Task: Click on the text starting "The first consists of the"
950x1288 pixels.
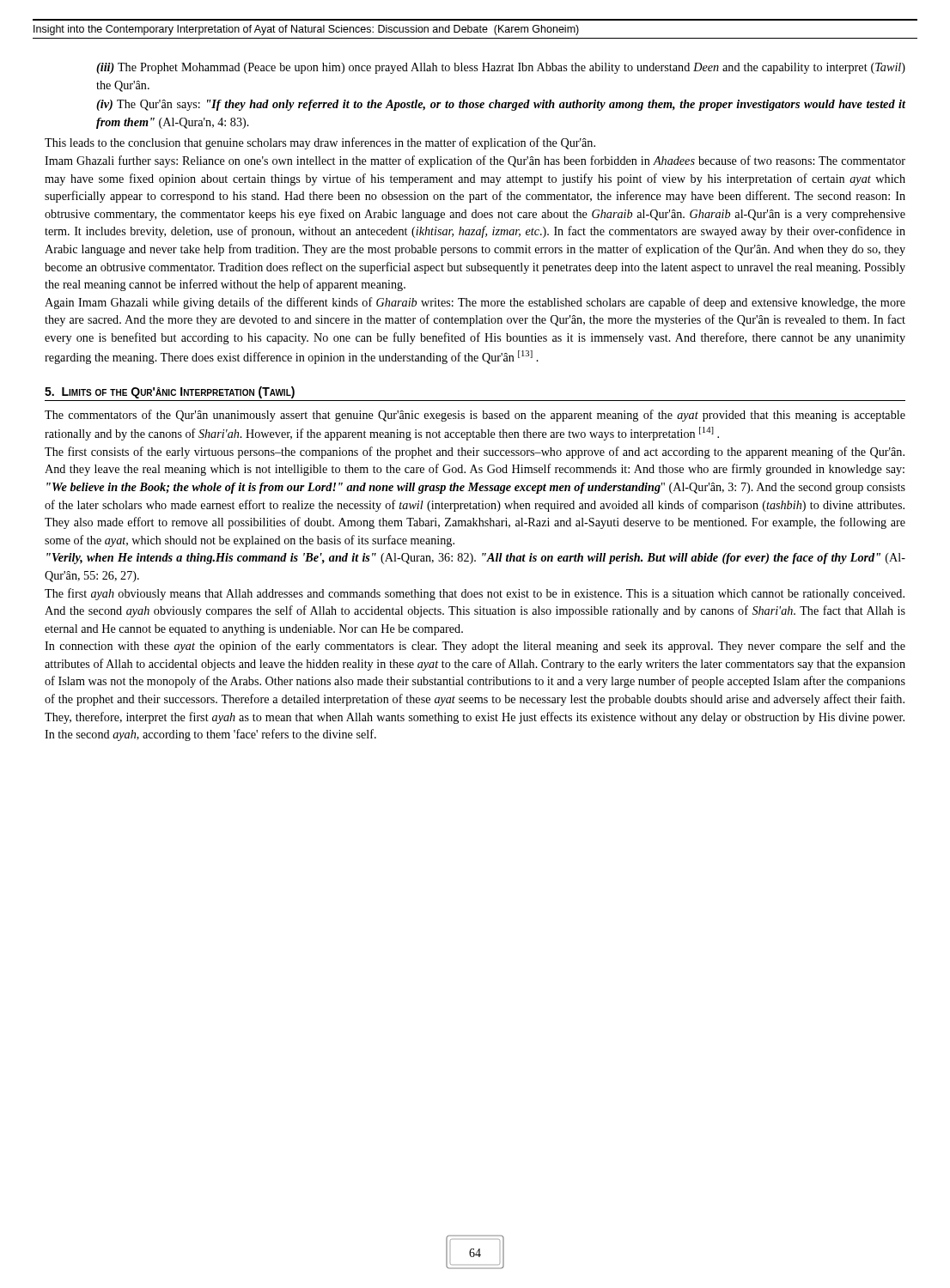Action: [x=475, y=496]
